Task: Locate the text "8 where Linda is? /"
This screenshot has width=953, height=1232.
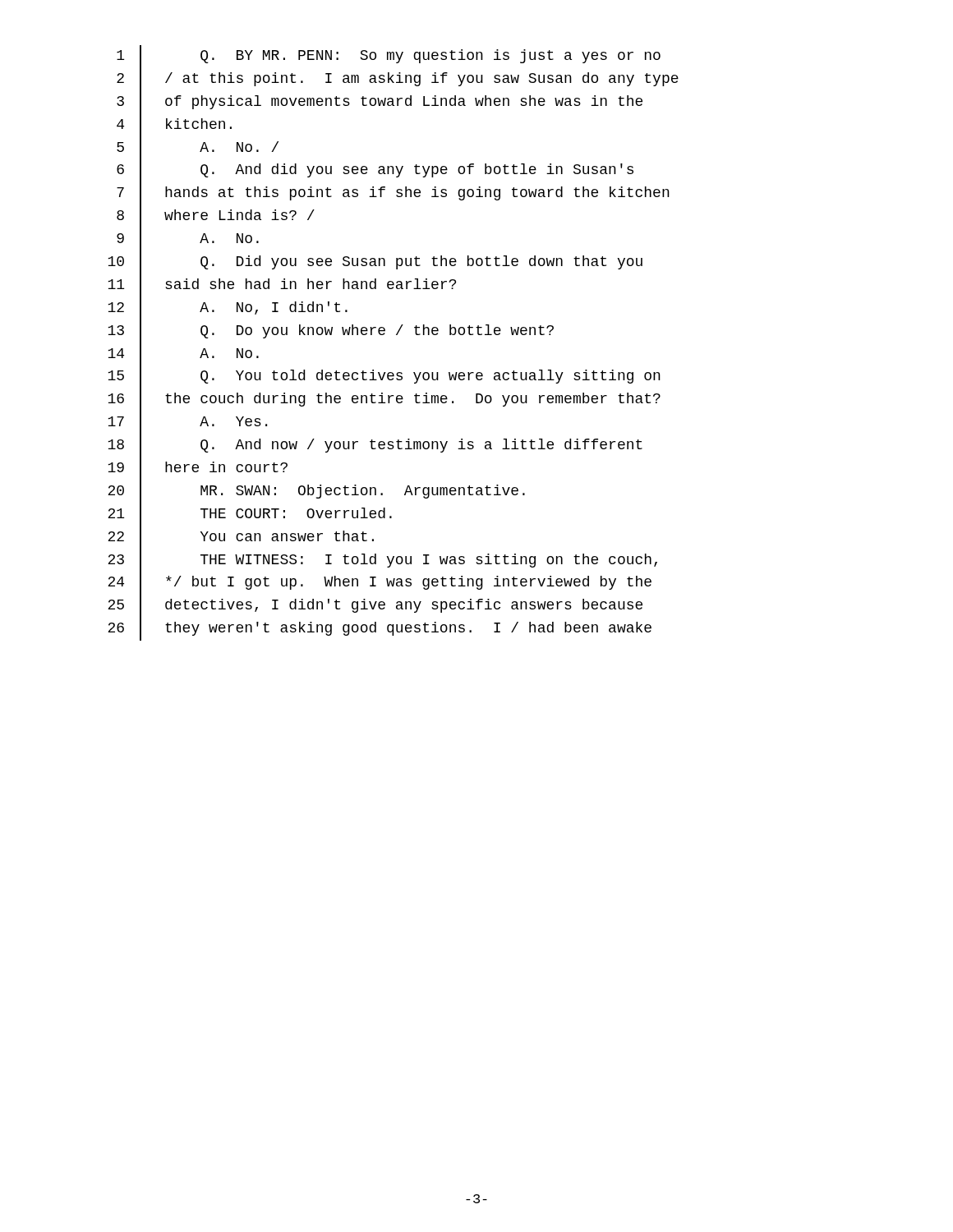Action: tap(216, 217)
